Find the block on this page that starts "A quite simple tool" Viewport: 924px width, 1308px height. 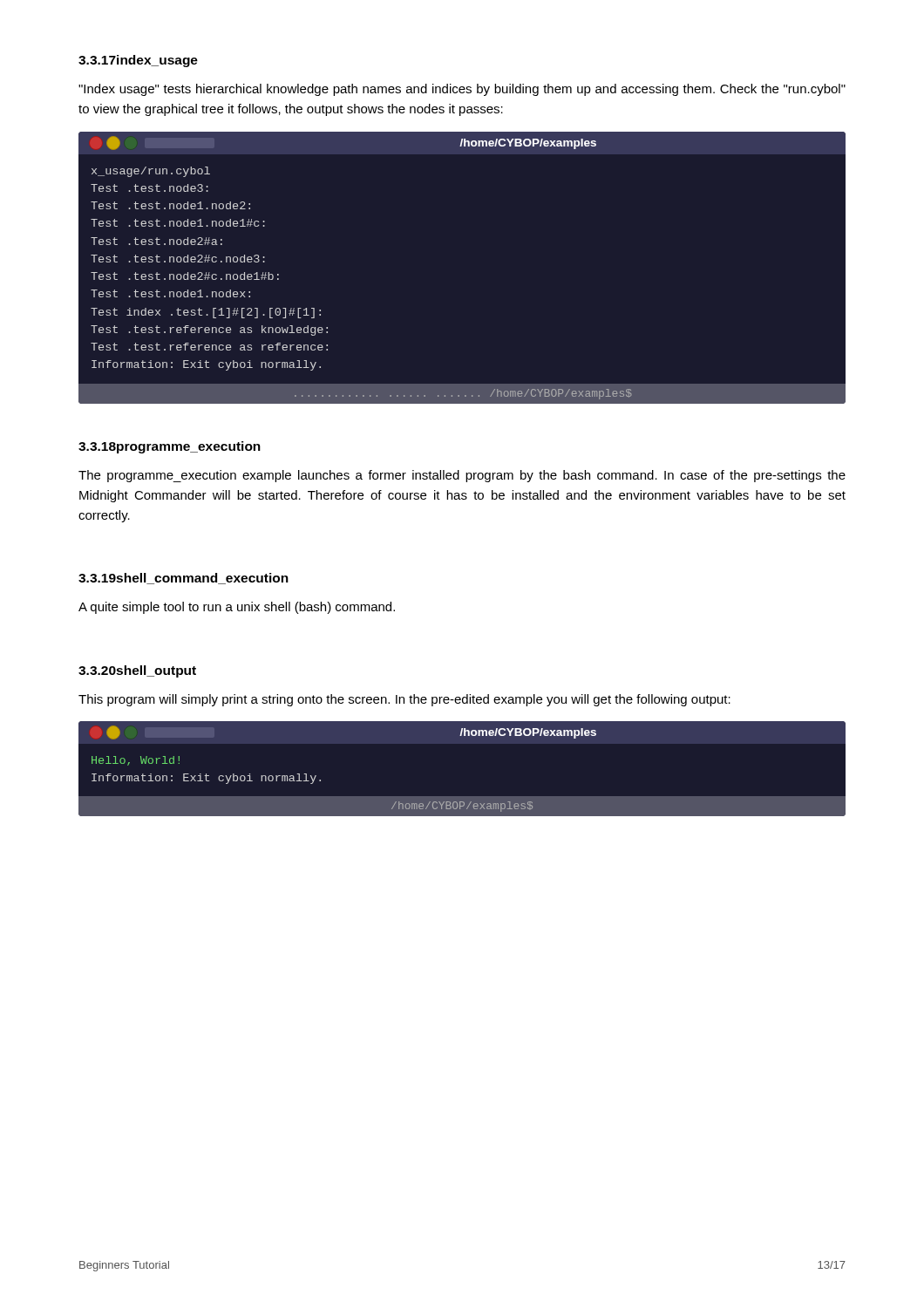click(x=237, y=607)
